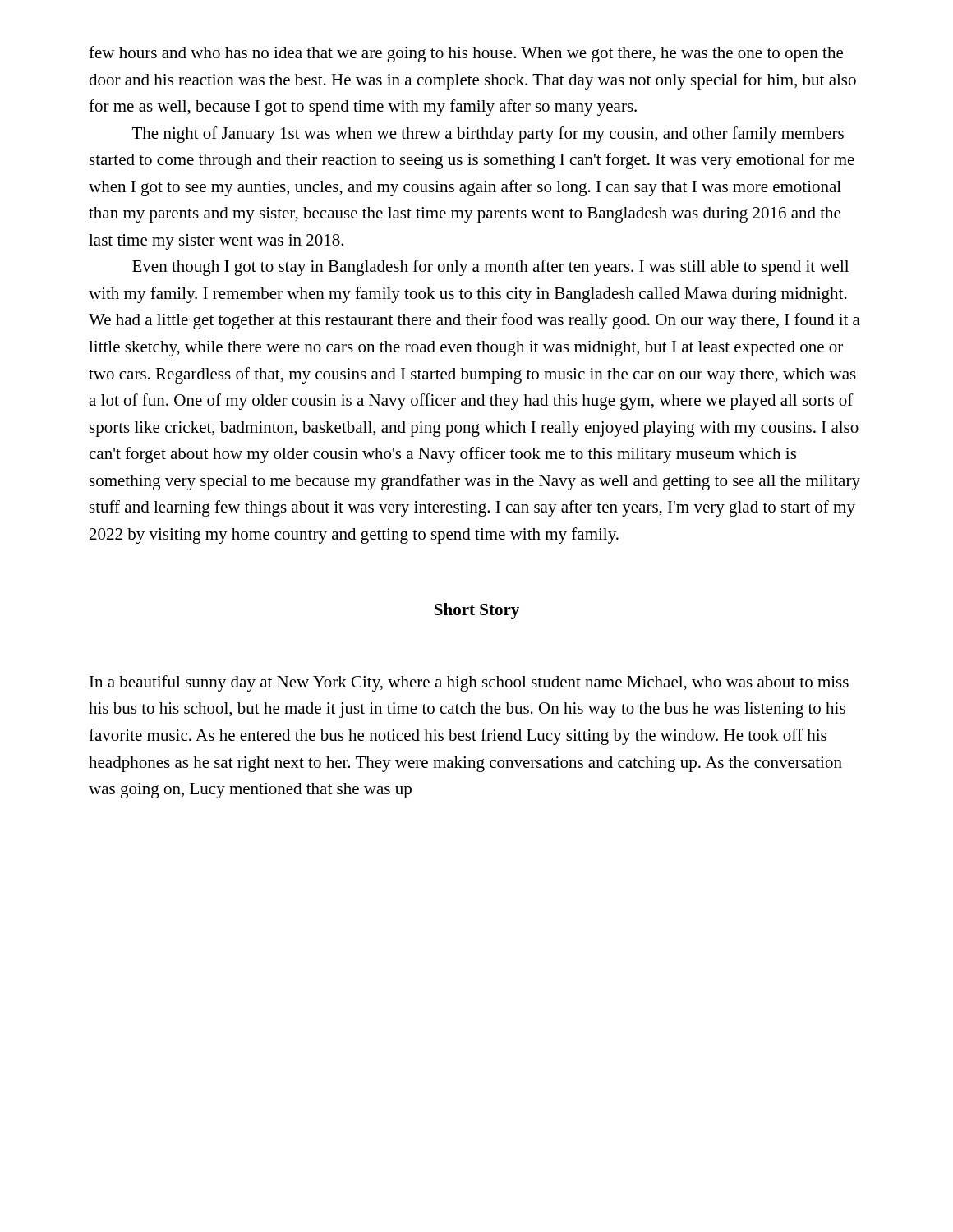
Task: Select the text block starting "few hours and who"
Action: [x=476, y=80]
